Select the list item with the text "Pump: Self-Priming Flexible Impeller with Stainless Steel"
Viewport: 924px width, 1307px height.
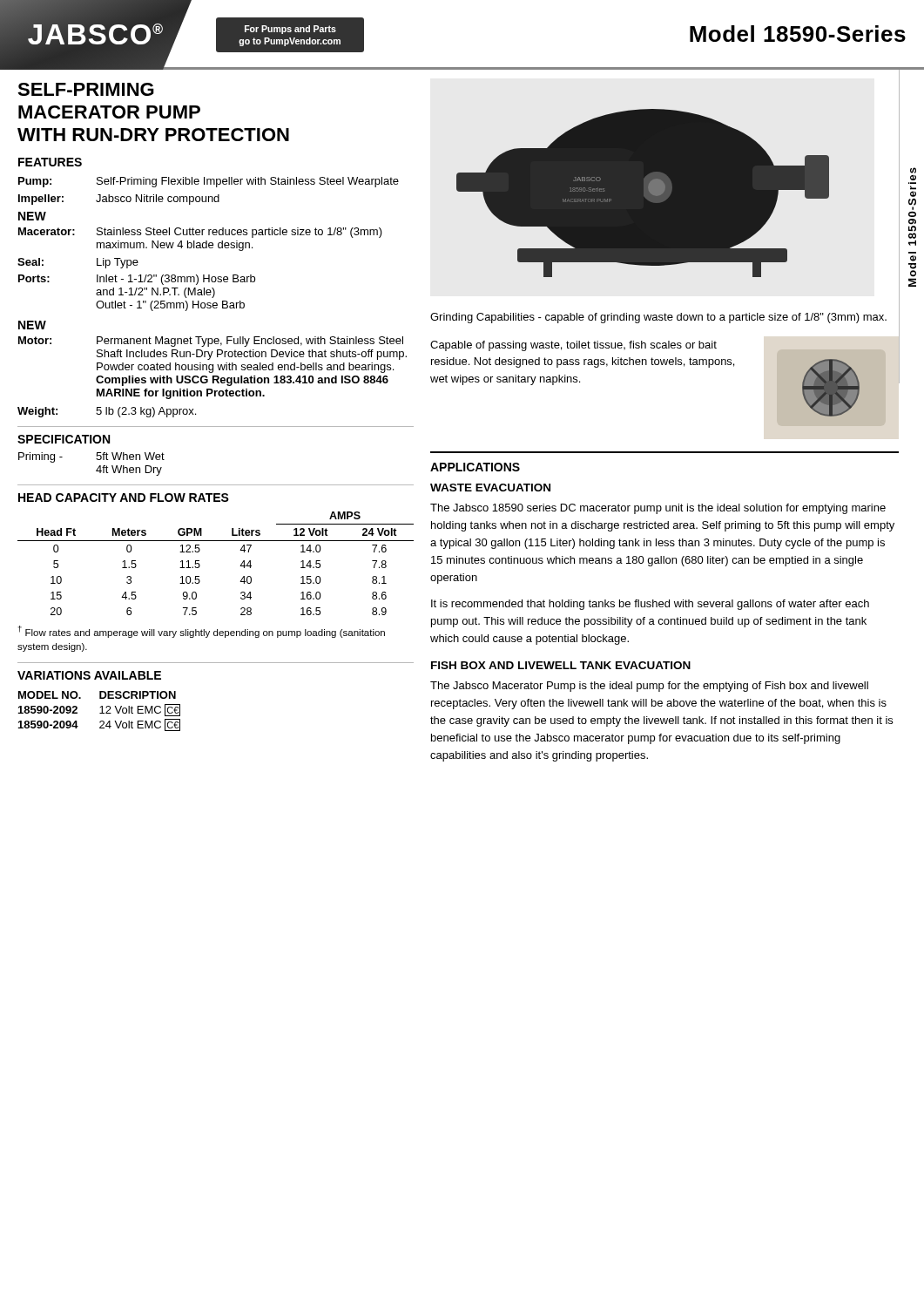[x=208, y=181]
